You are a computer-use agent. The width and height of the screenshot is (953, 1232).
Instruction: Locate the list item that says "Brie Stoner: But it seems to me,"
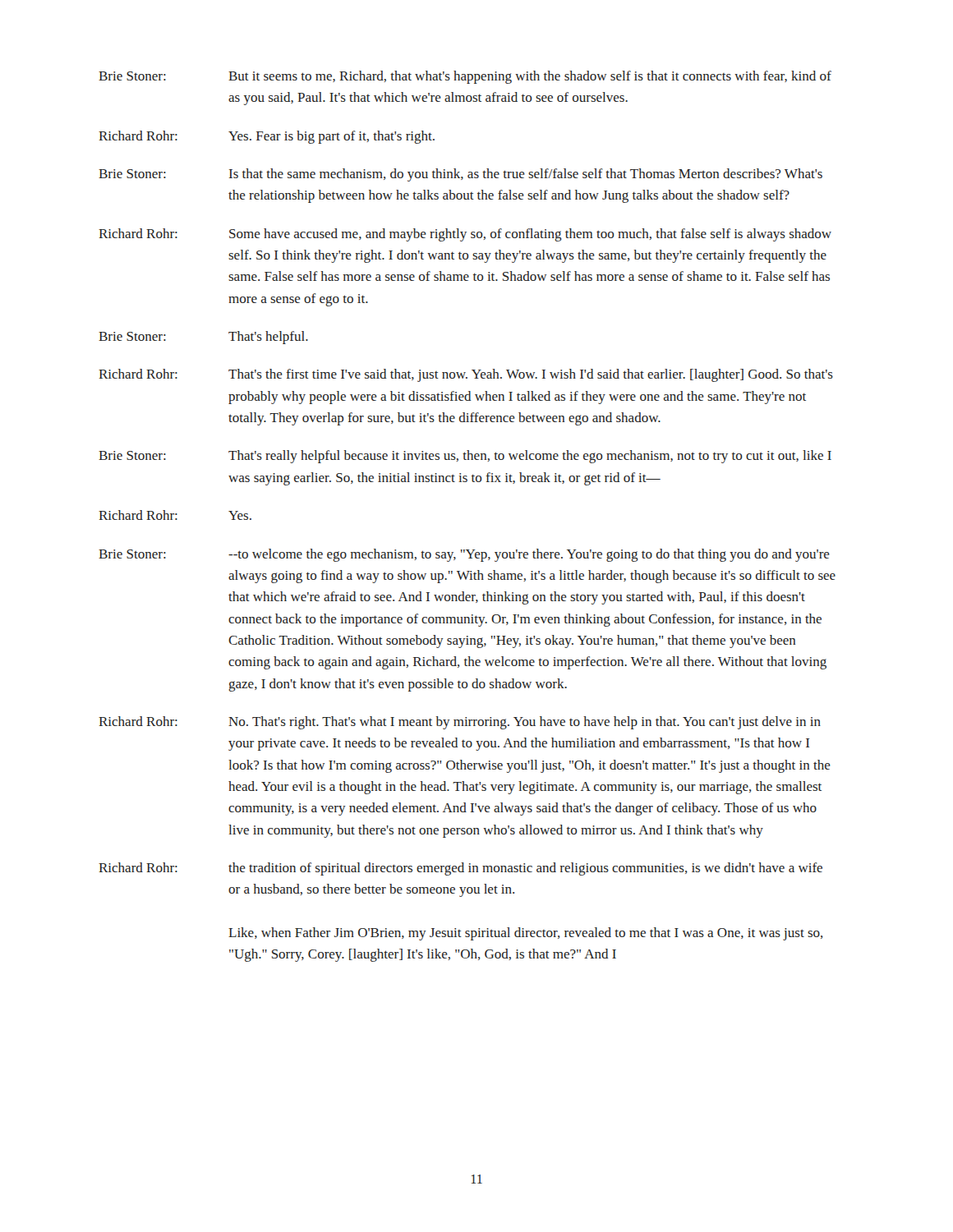point(468,87)
